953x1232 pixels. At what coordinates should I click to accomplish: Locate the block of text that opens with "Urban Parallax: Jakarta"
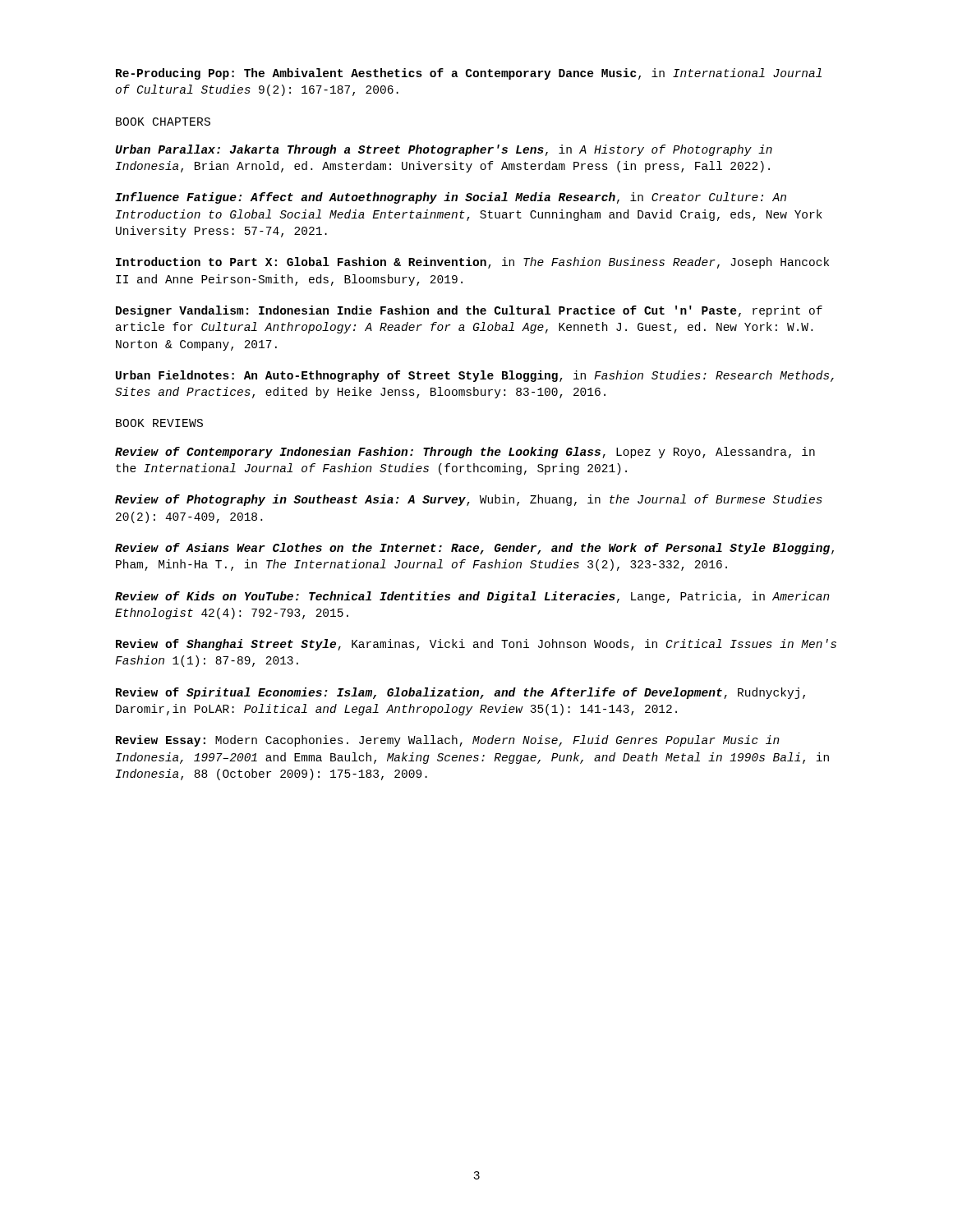[x=444, y=159]
